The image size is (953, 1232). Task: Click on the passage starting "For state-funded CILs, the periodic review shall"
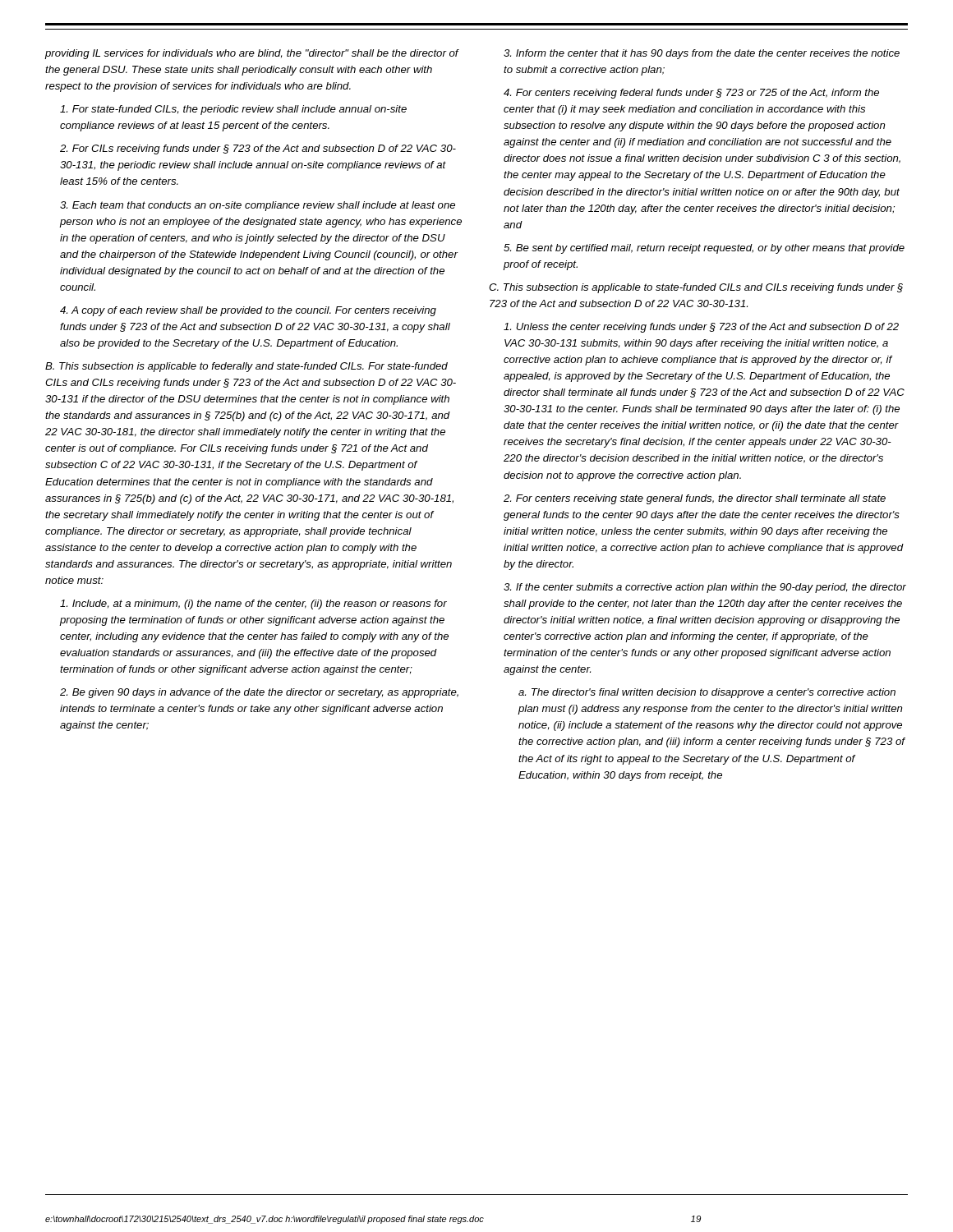coord(262,118)
